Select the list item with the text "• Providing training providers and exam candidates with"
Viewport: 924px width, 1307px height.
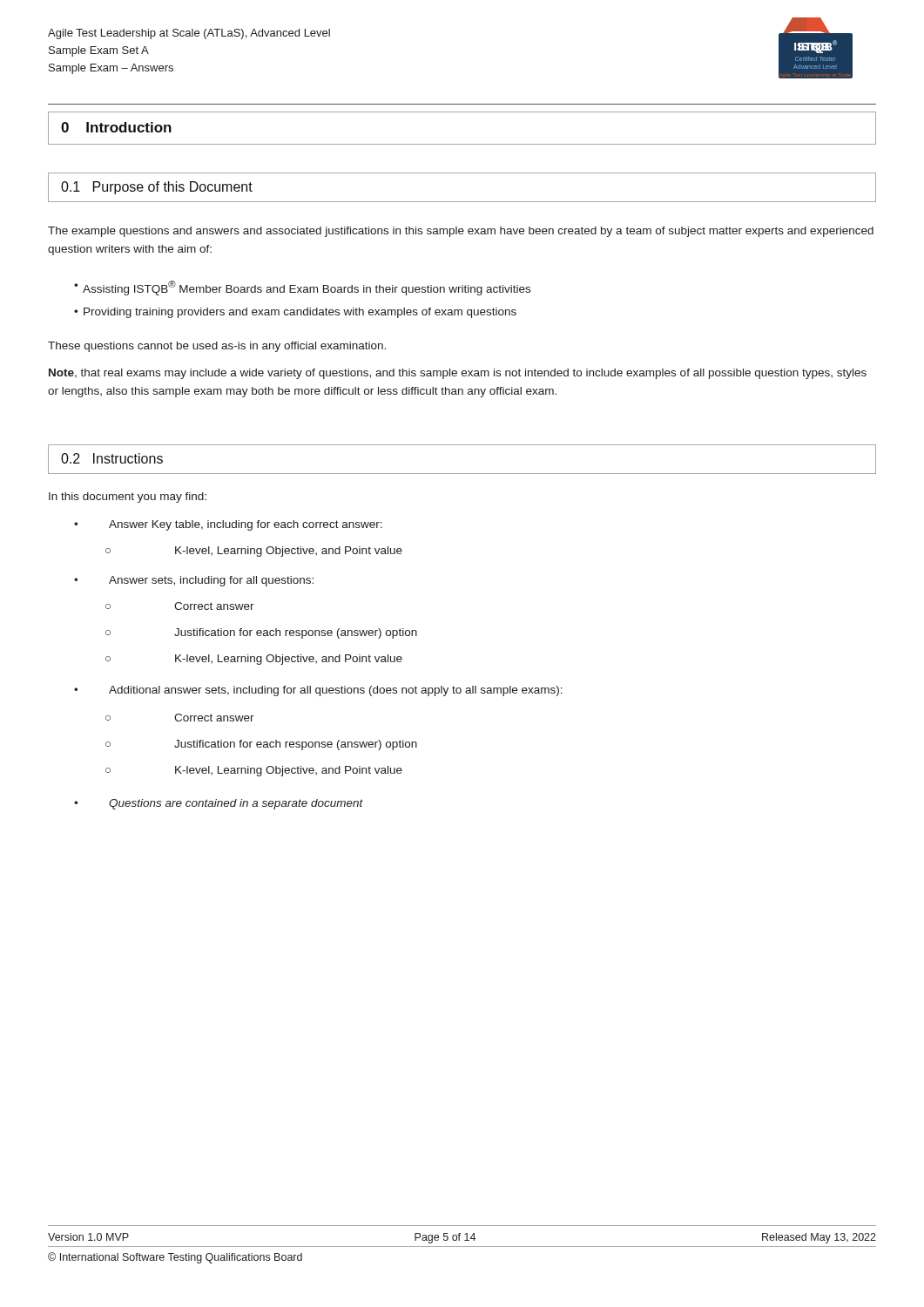tap(462, 312)
